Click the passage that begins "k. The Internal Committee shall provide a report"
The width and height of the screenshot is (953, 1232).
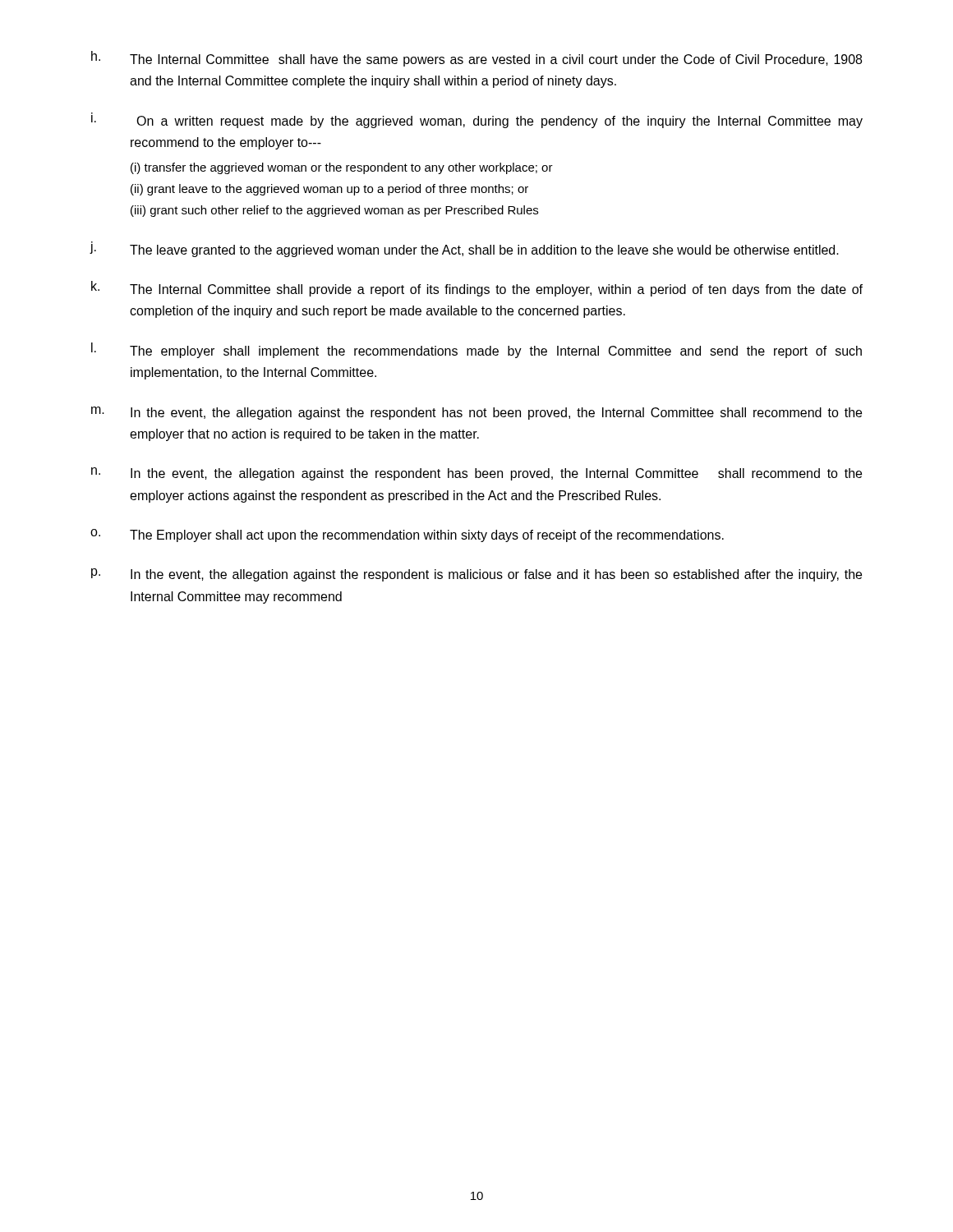(476, 301)
